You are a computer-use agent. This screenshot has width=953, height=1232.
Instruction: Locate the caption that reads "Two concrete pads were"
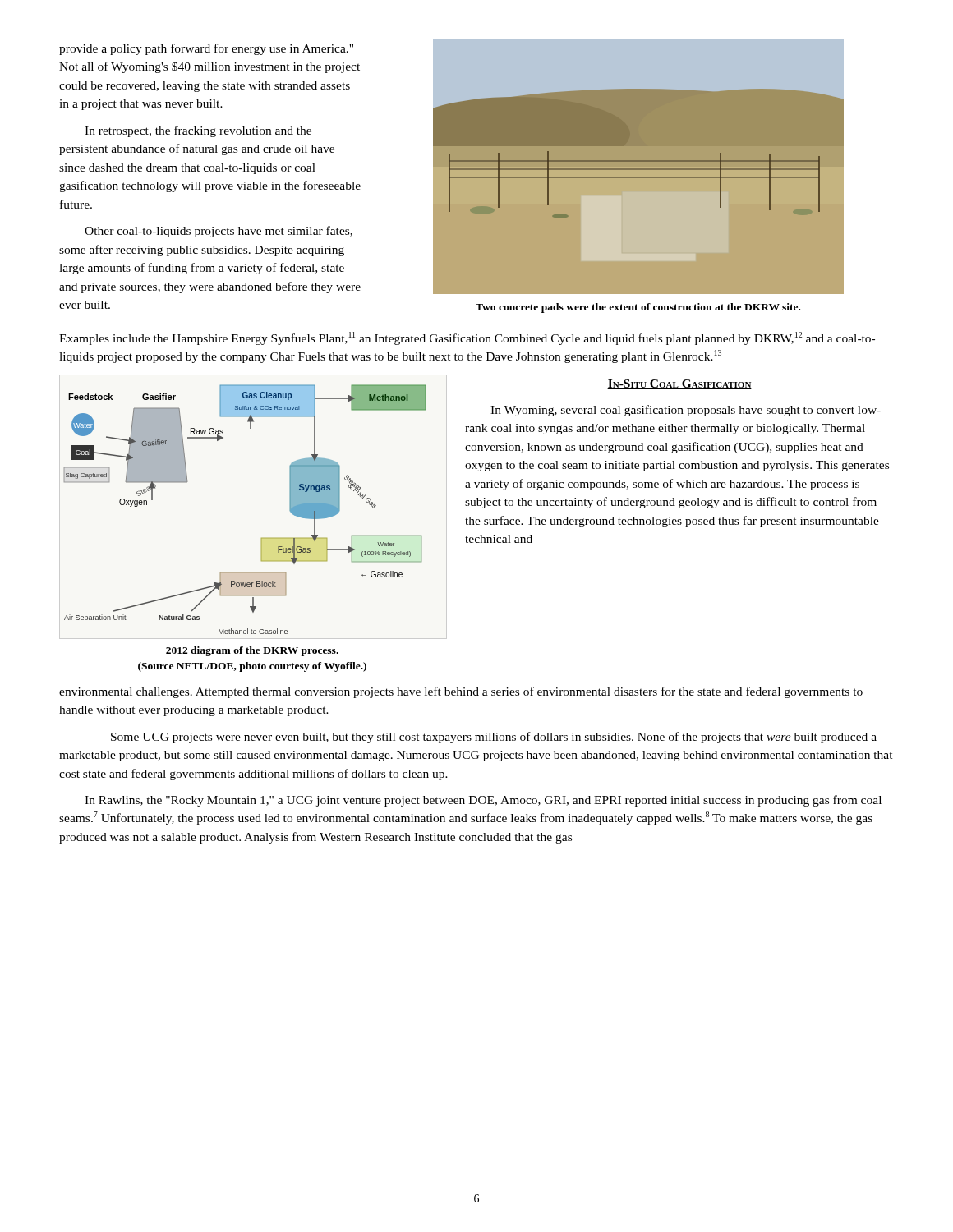[638, 307]
